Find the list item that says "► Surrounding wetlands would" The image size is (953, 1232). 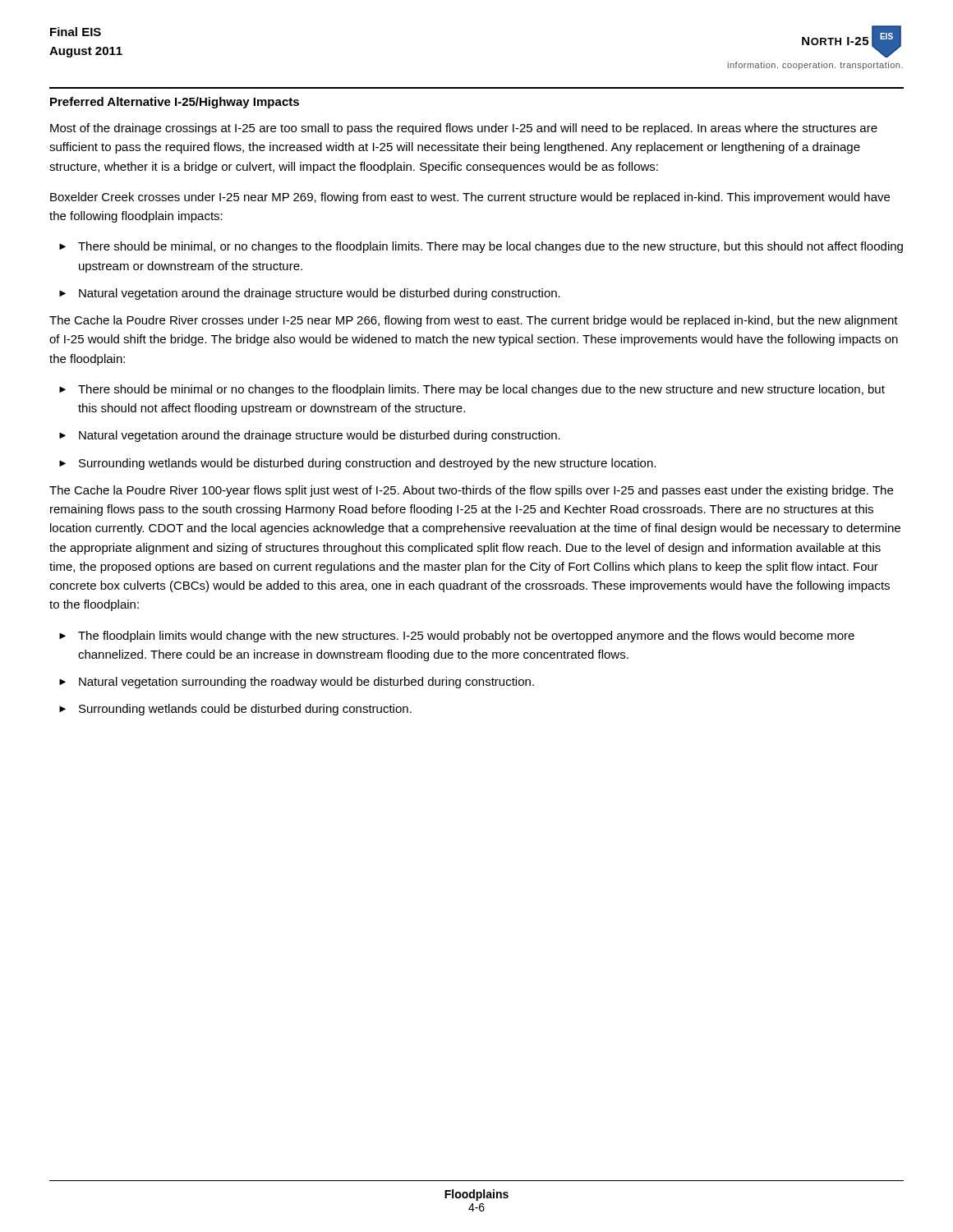[481, 463]
